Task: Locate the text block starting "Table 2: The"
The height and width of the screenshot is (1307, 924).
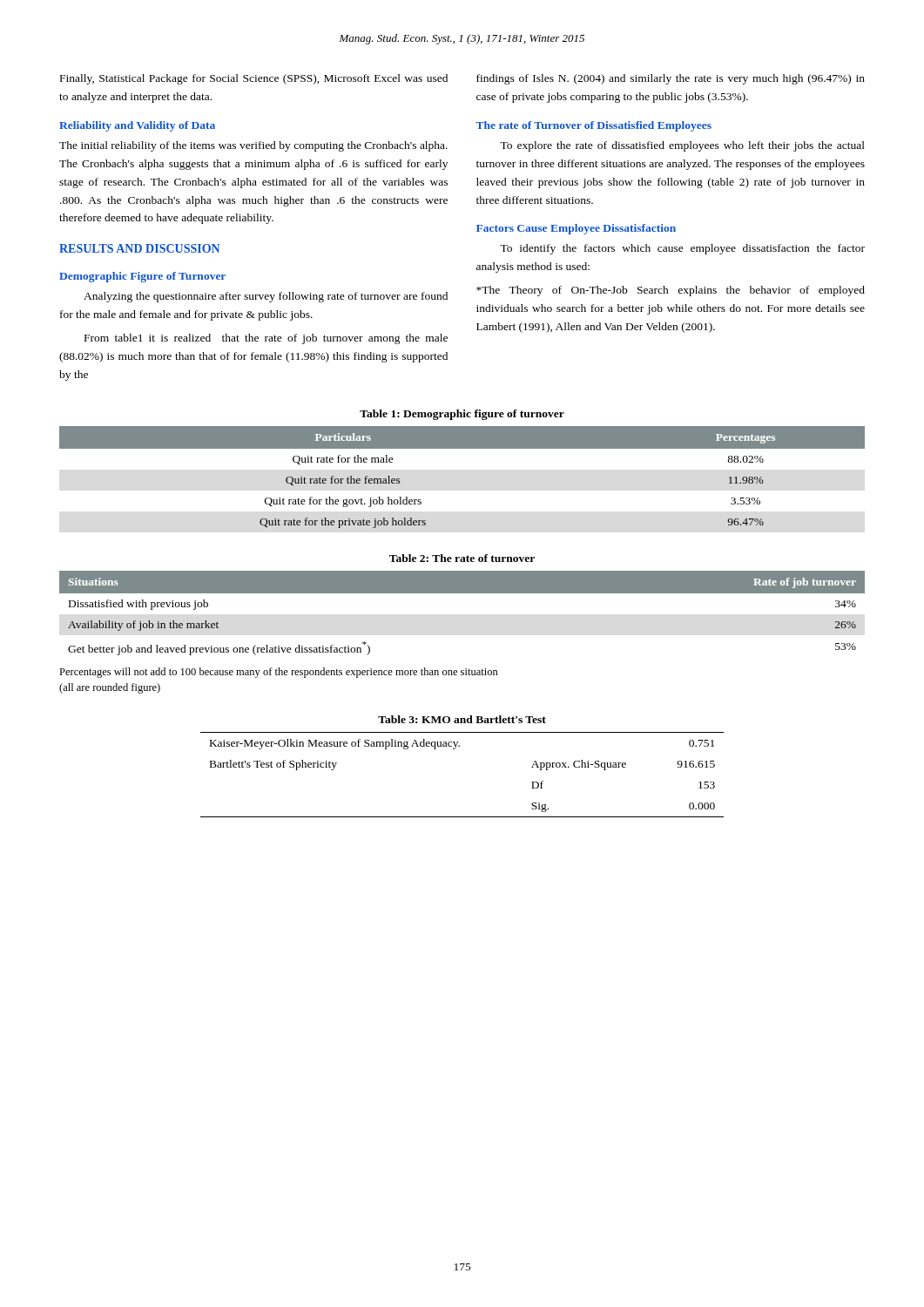Action: pos(462,558)
